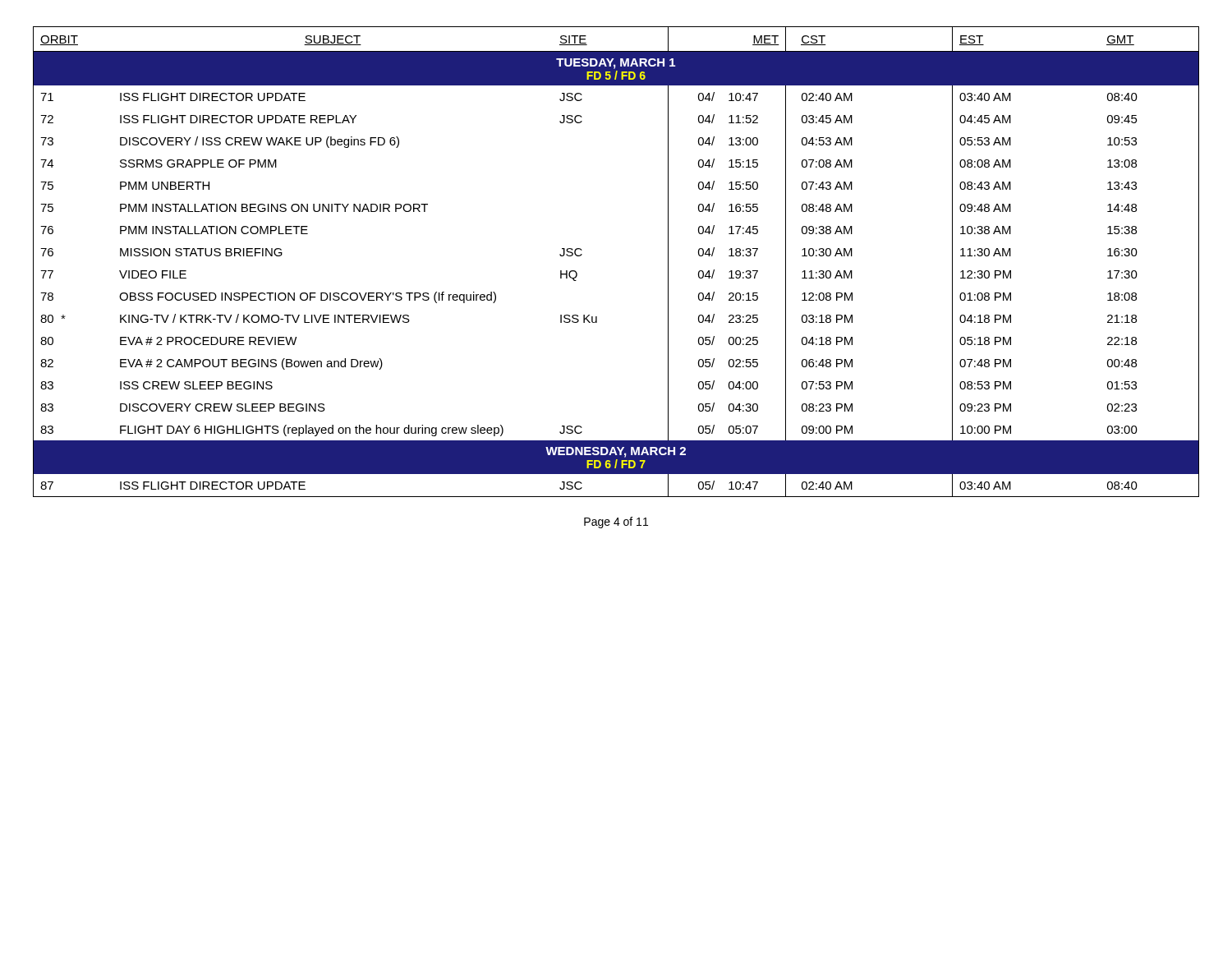The height and width of the screenshot is (953, 1232).
Task: Locate the table with the text "CST"
Action: pos(616,262)
